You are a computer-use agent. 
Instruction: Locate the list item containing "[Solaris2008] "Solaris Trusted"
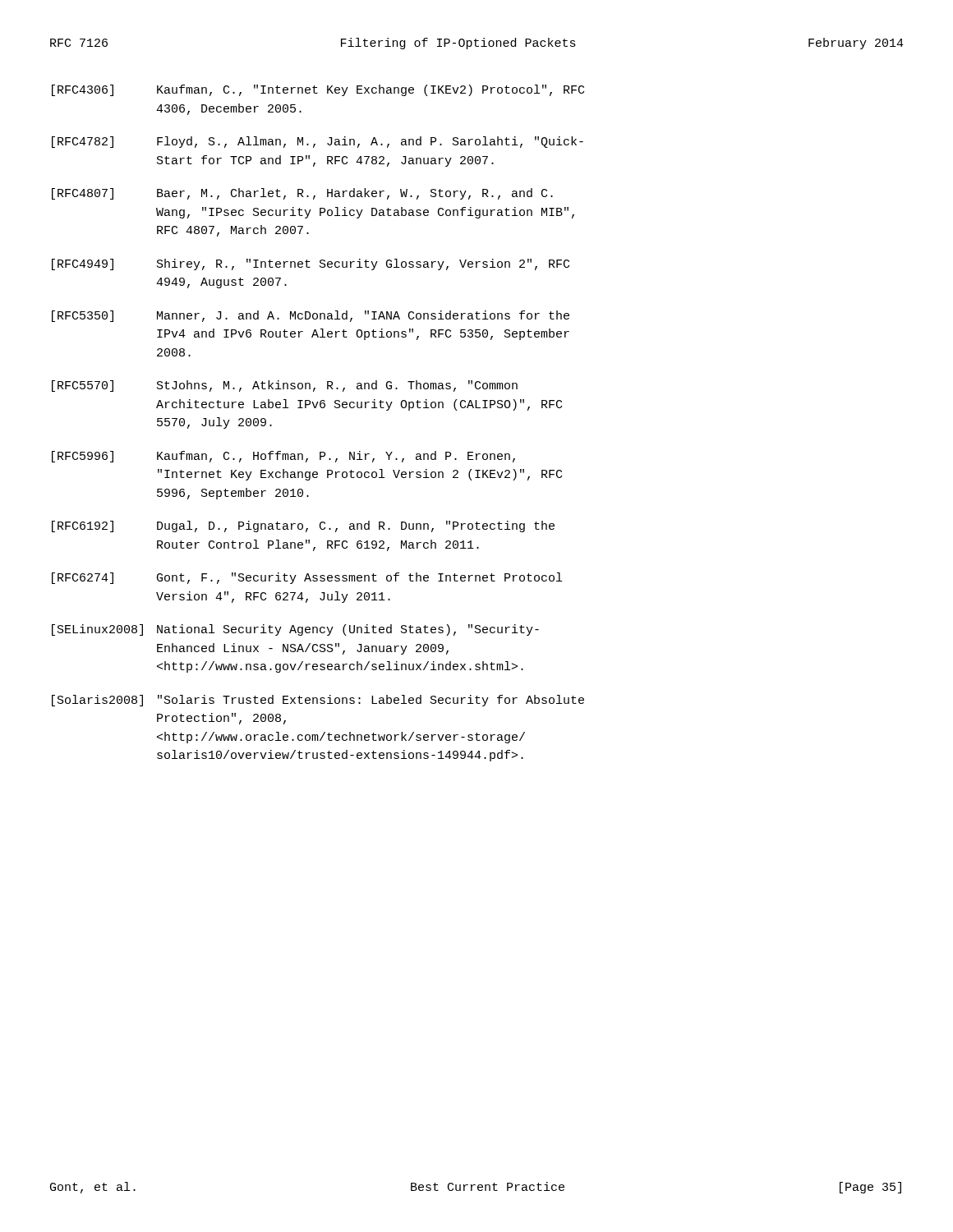point(476,729)
